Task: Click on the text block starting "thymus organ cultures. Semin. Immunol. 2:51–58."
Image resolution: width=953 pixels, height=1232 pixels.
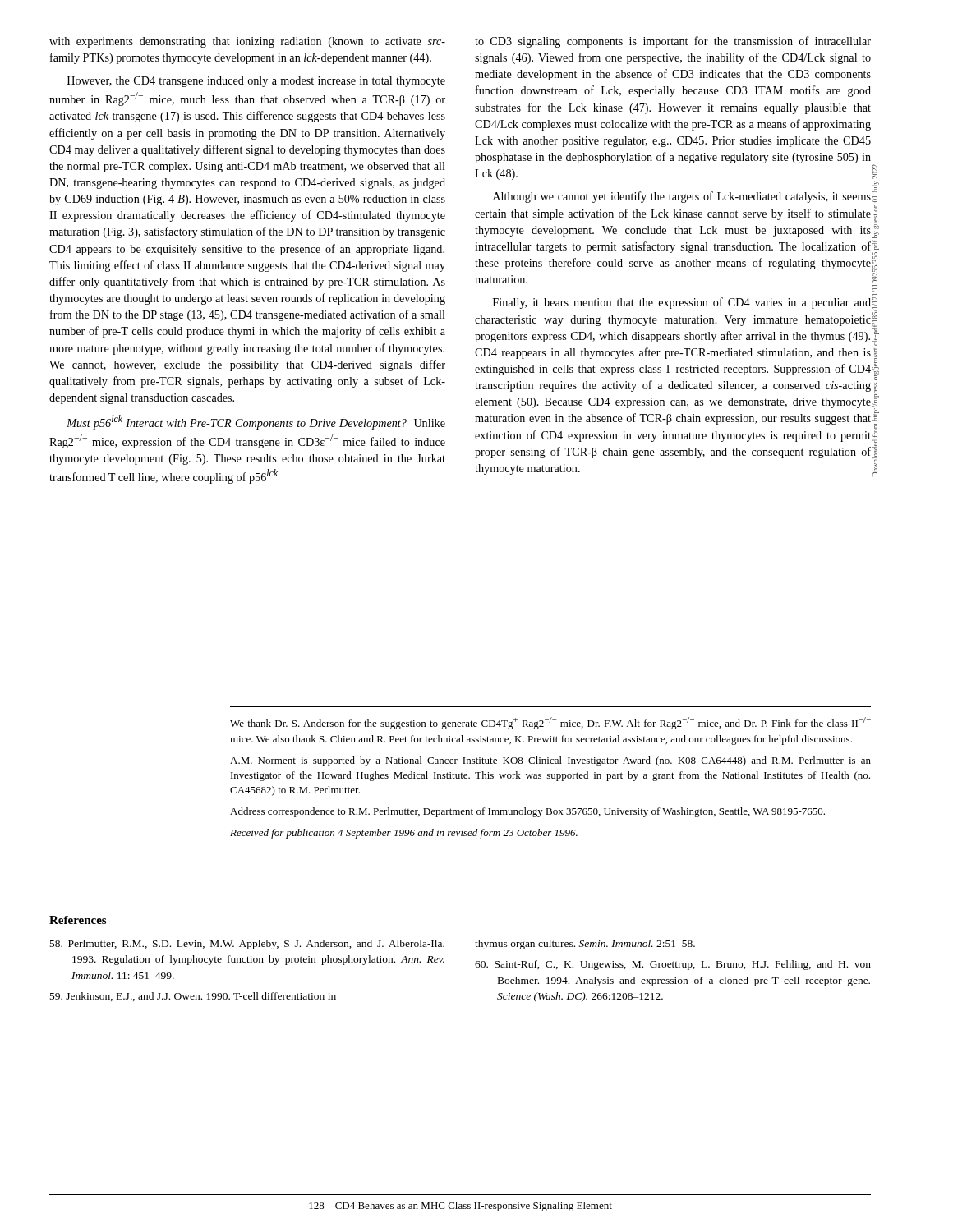Action: pyautogui.click(x=585, y=944)
